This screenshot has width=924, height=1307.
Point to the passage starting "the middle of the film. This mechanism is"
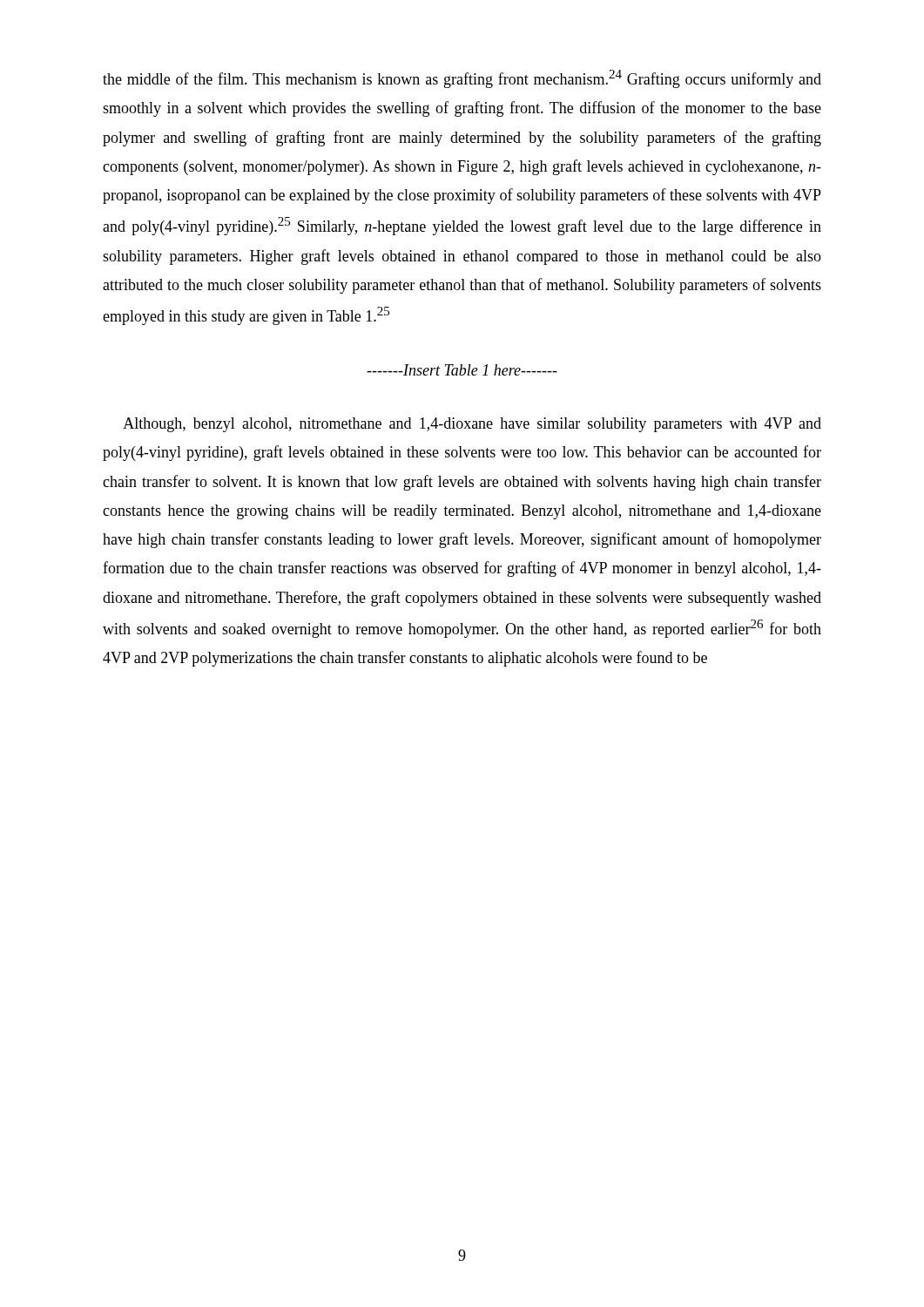tap(462, 196)
